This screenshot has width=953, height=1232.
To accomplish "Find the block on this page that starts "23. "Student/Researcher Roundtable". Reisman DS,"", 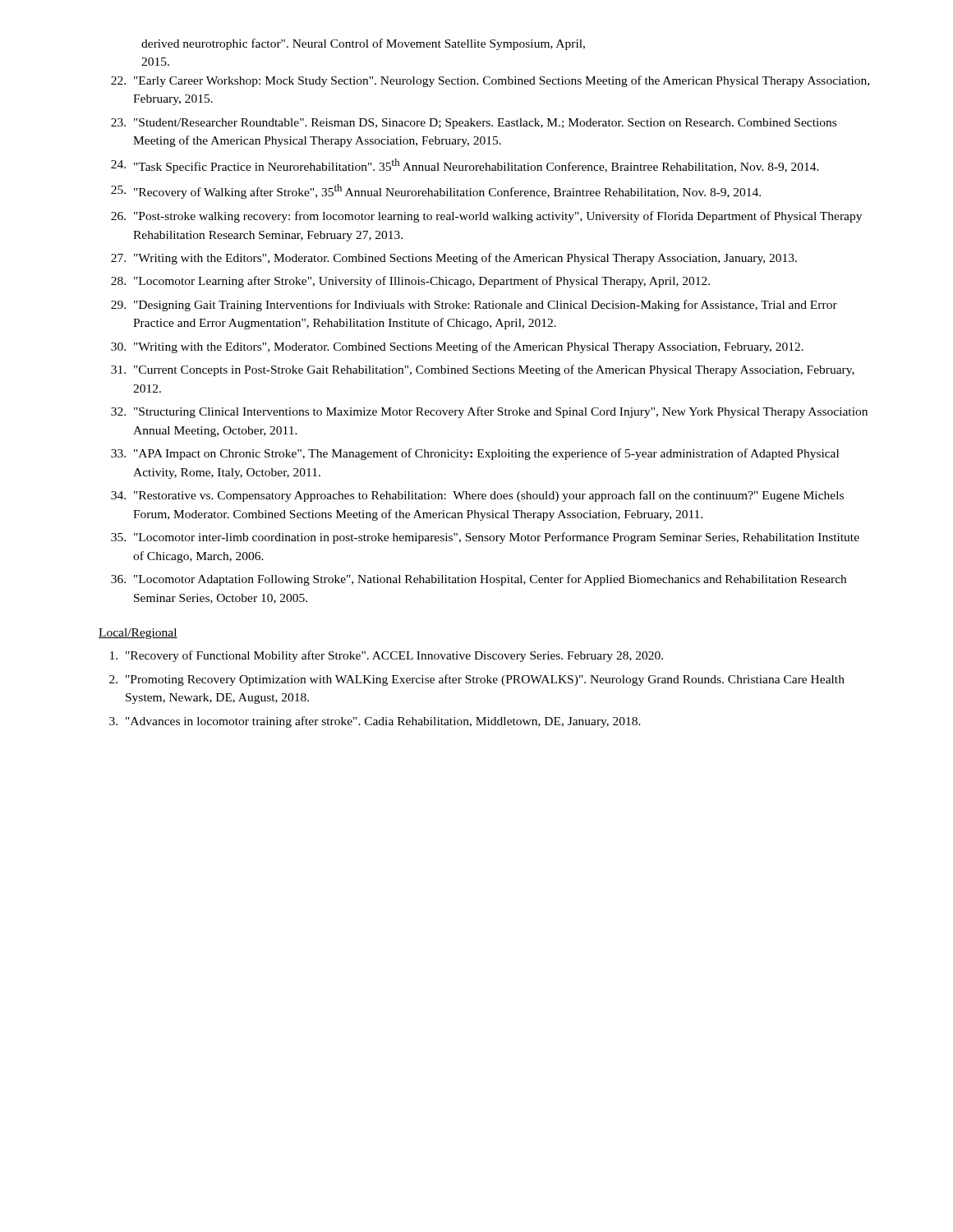I will [485, 132].
